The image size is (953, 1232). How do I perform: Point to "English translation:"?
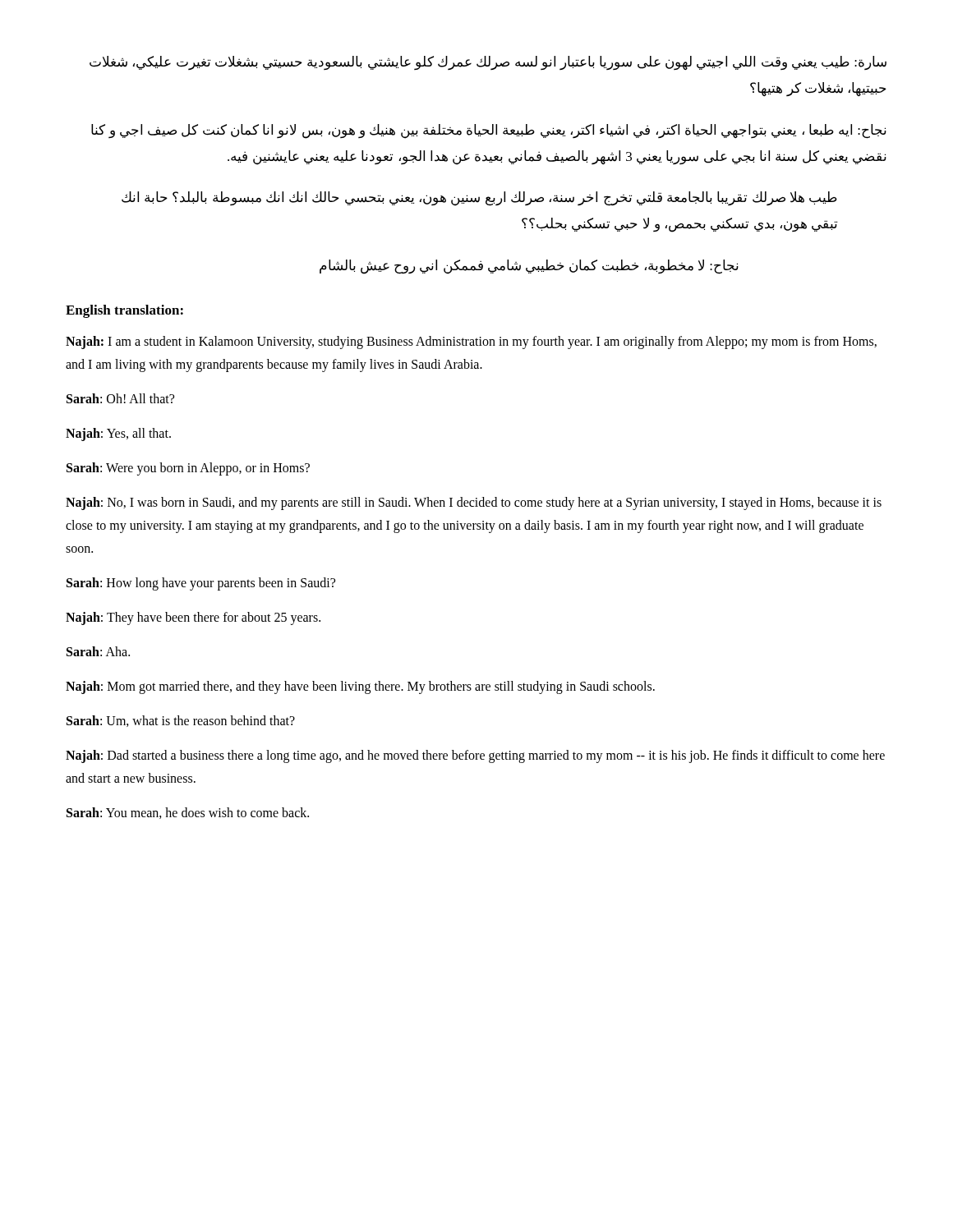click(125, 310)
